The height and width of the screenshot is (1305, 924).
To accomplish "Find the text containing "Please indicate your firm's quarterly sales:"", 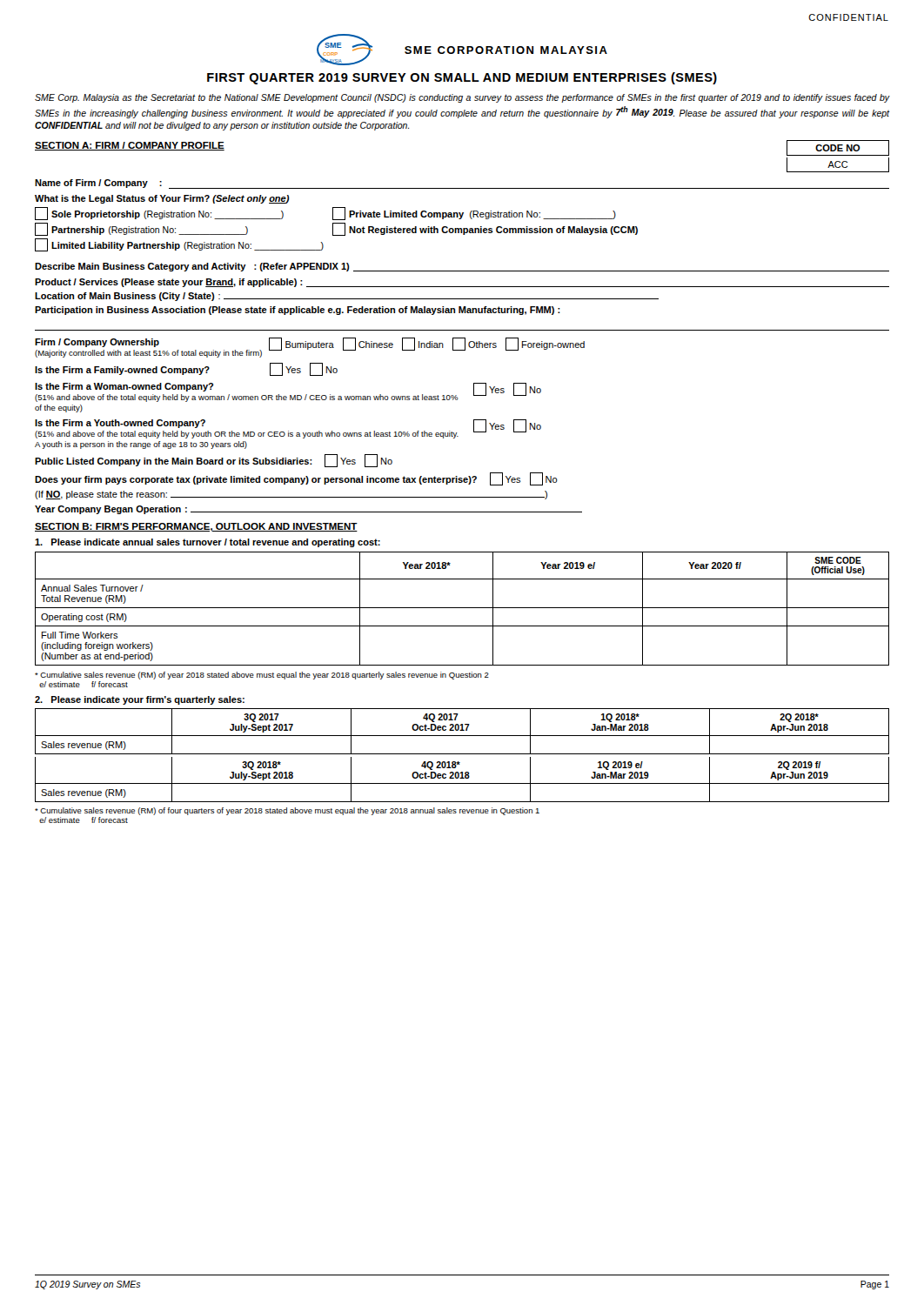I will [x=140, y=700].
